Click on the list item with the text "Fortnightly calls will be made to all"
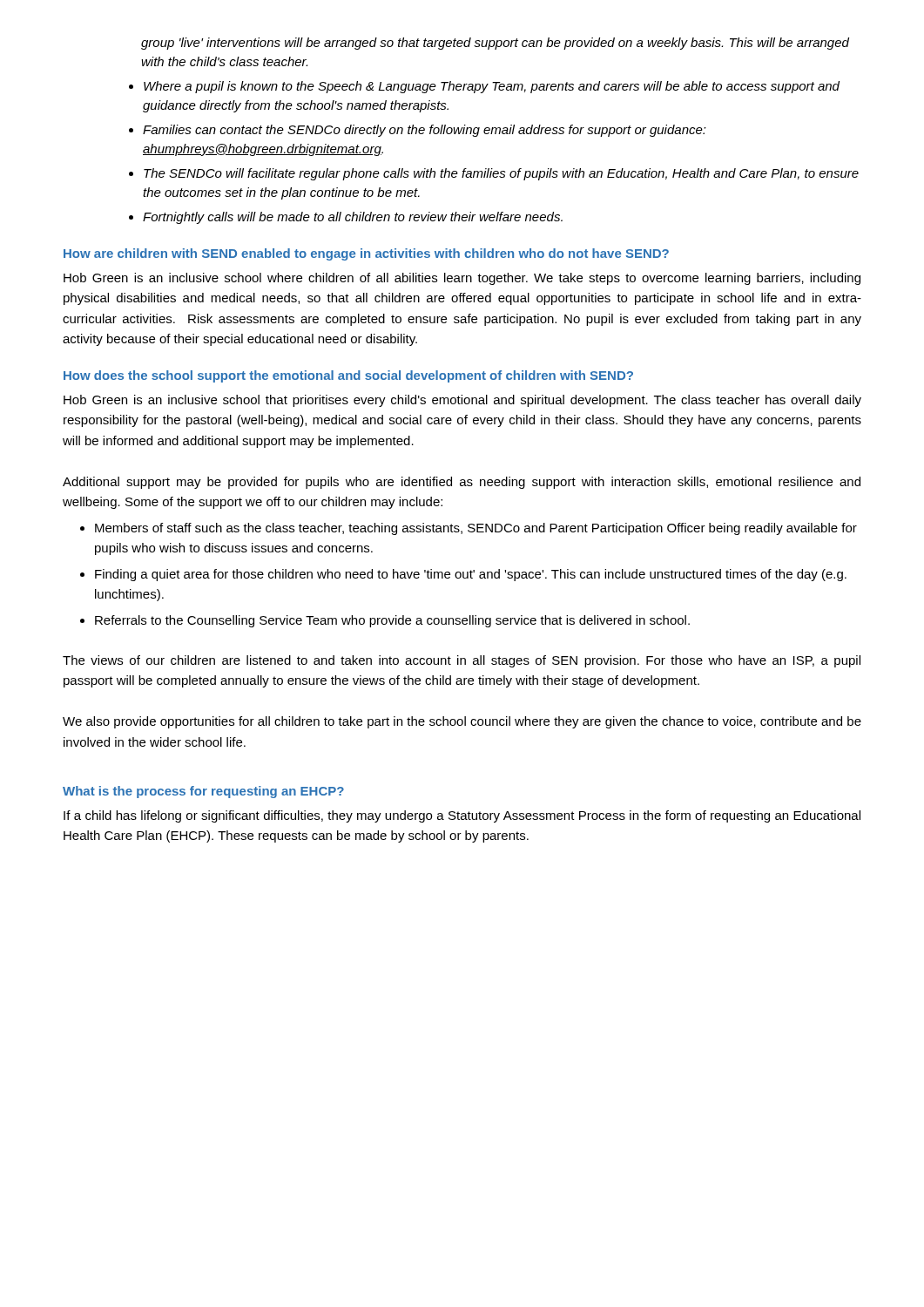 pos(353,216)
